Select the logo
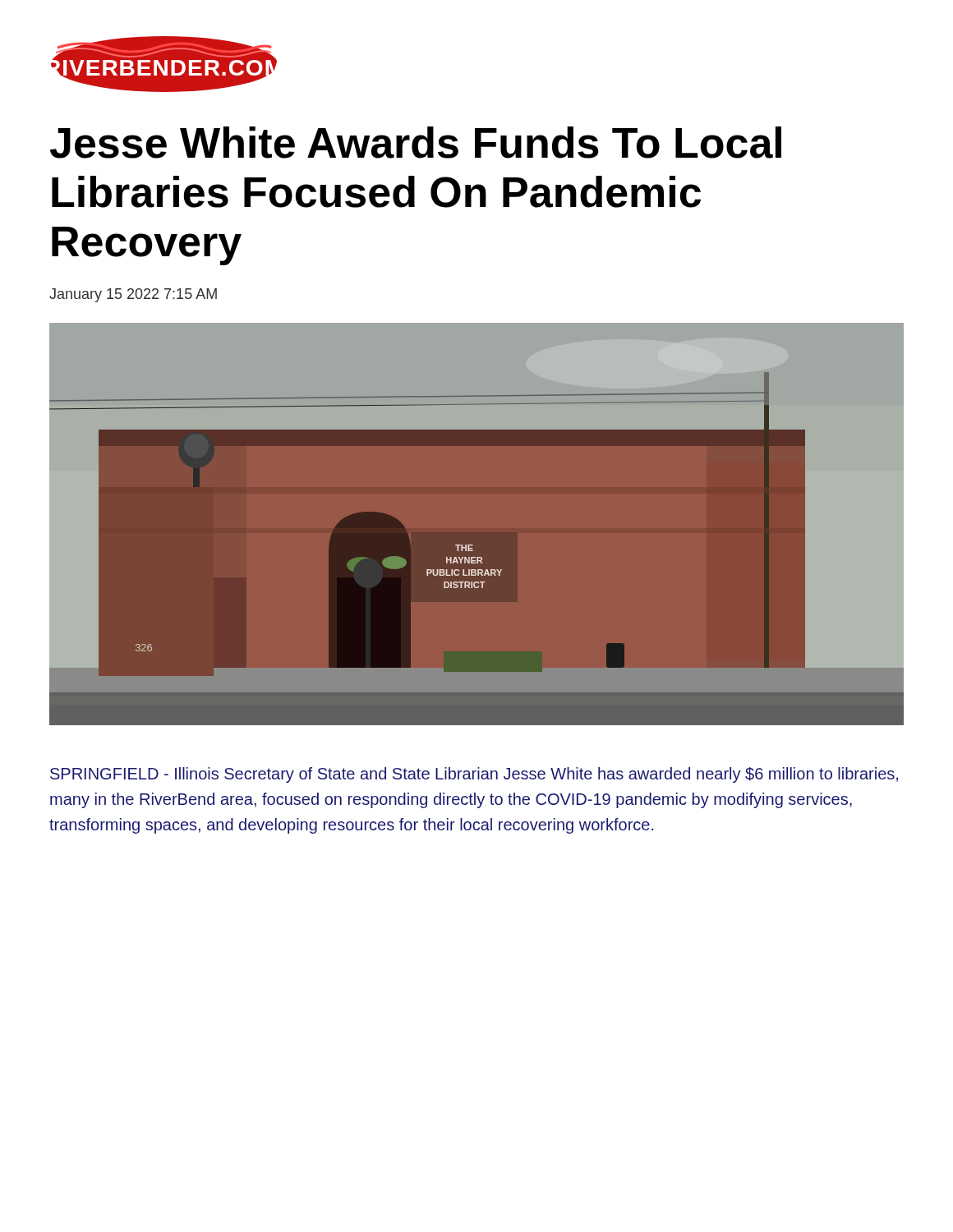Screen dimensions: 1232x953 476,64
